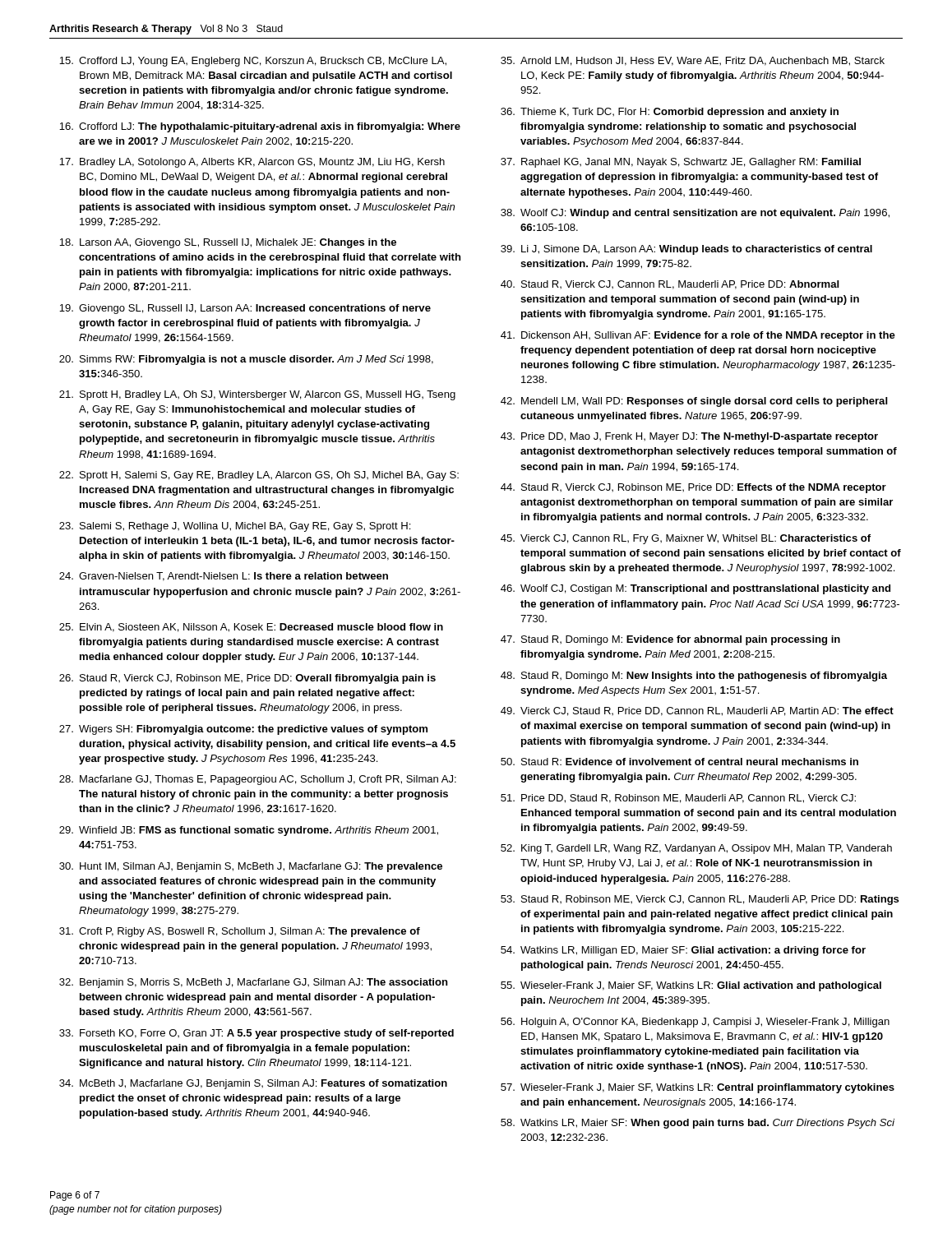Click the passage that begins "56. Holguin A, O'Connor KA, Biedenkapp"
The image size is (952, 1233).
tap(697, 1044)
